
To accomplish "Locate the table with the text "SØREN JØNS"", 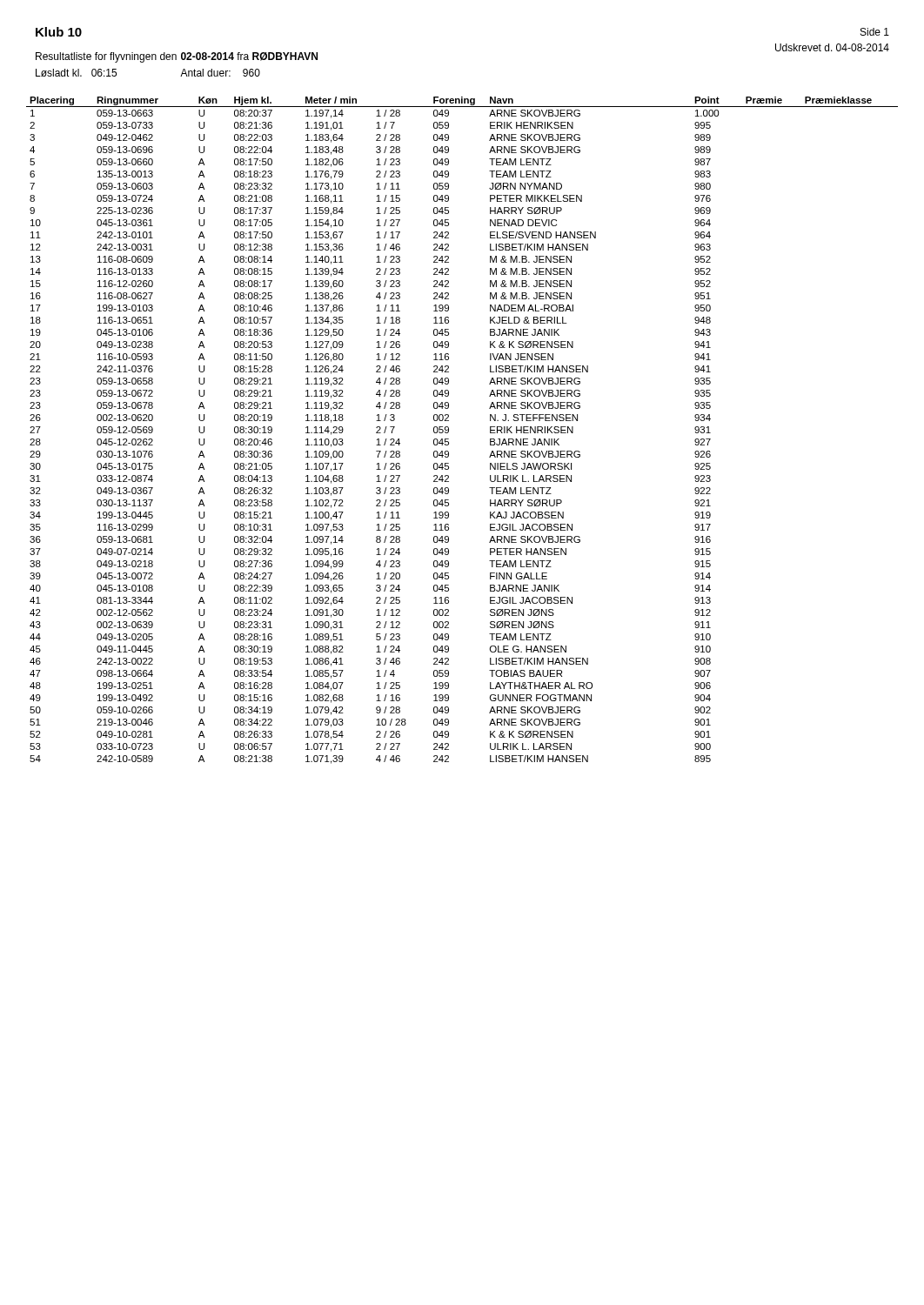I will 462,429.
